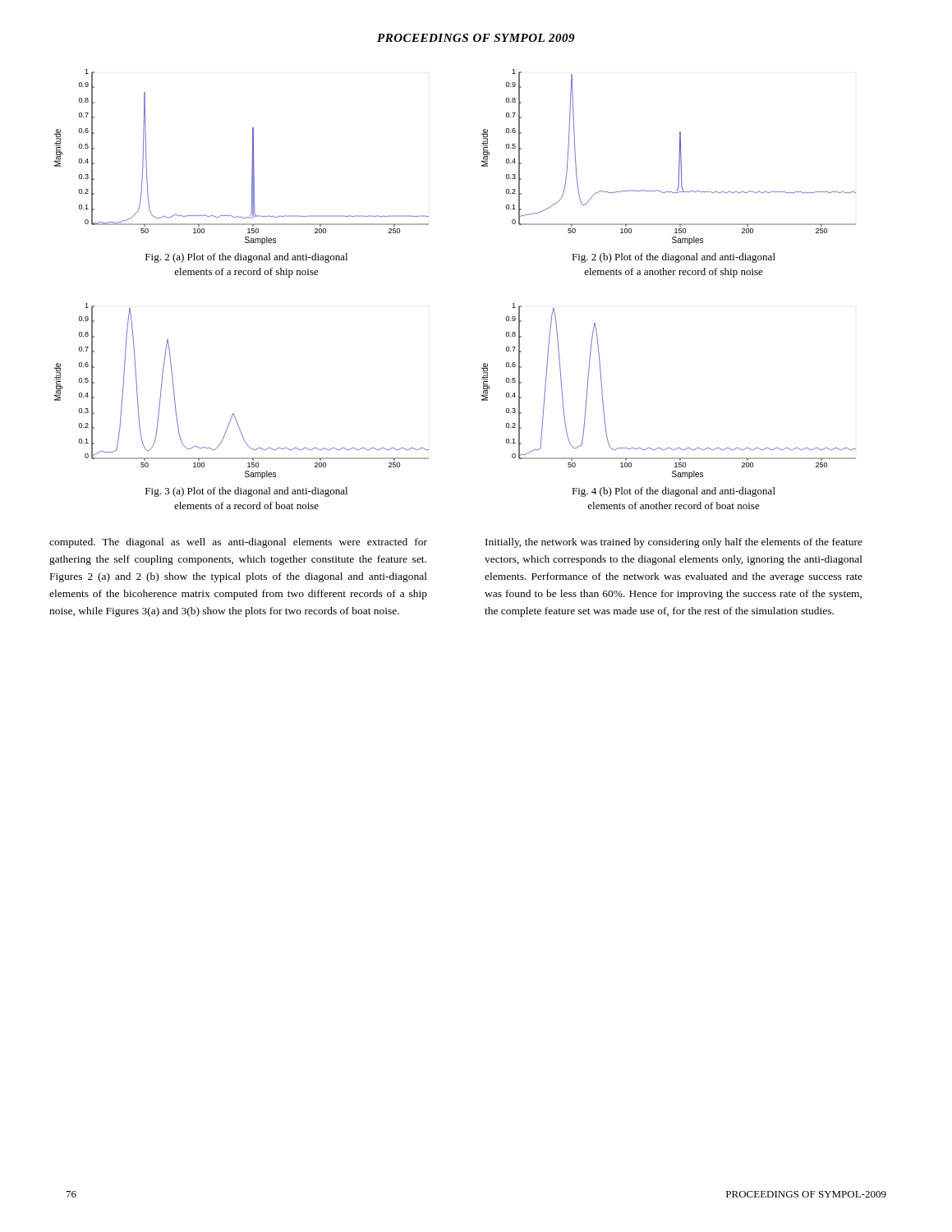Screen dimensions: 1232x952
Task: Locate the caption that reads "Fig. 3 (a) Plot of the"
Action: pos(246,498)
